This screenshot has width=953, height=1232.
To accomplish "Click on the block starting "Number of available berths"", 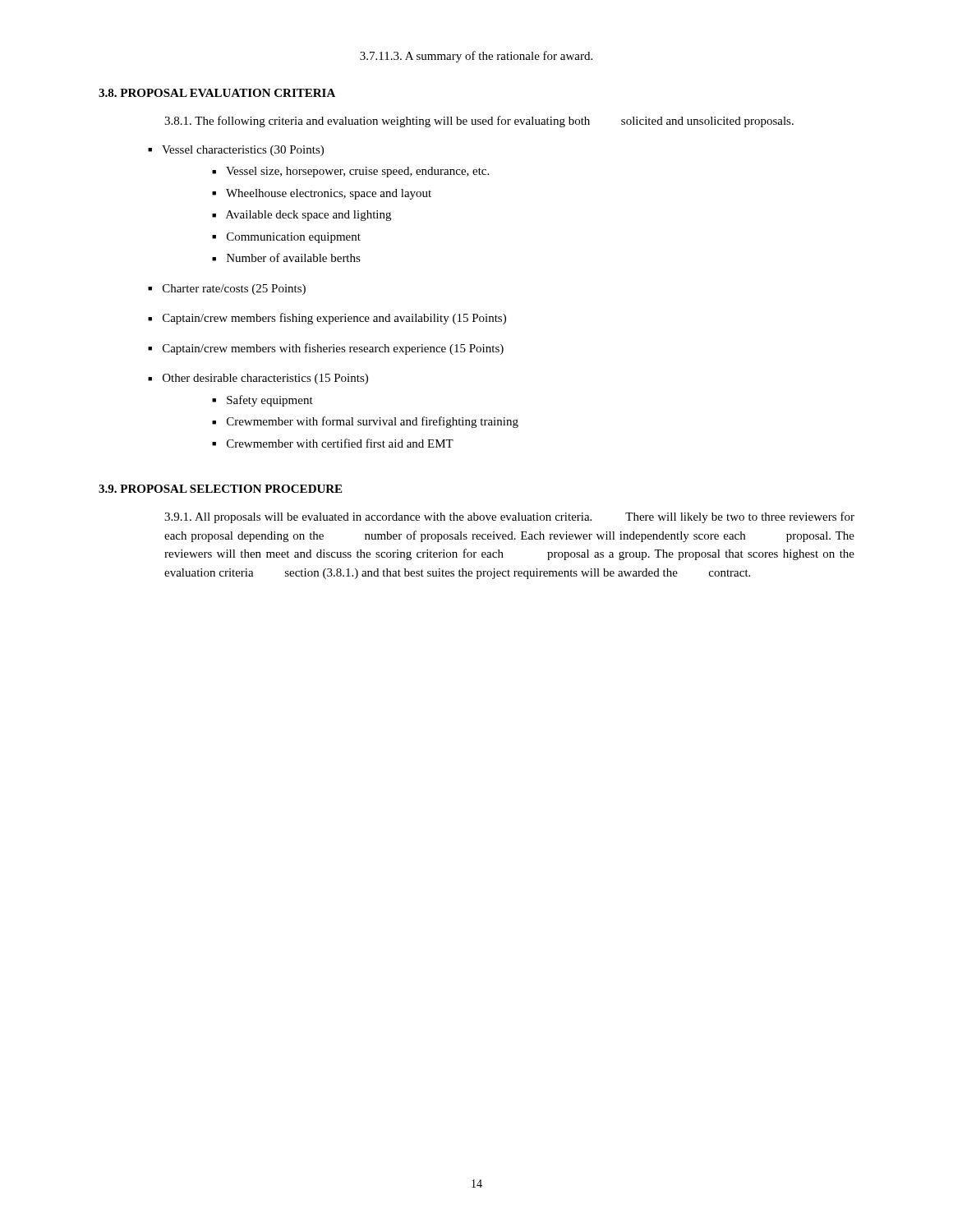I will point(292,258).
